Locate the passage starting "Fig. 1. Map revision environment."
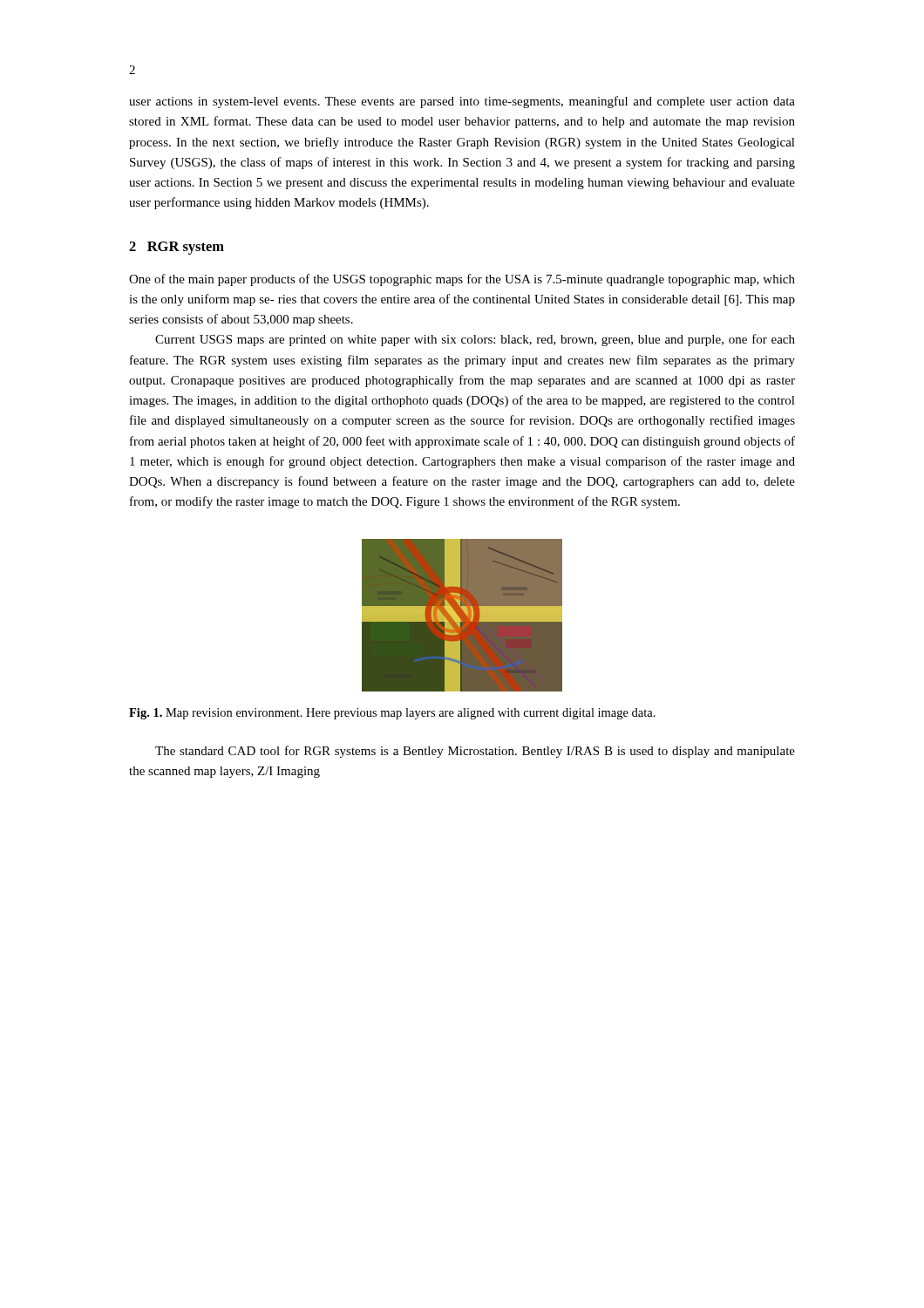 pos(392,712)
